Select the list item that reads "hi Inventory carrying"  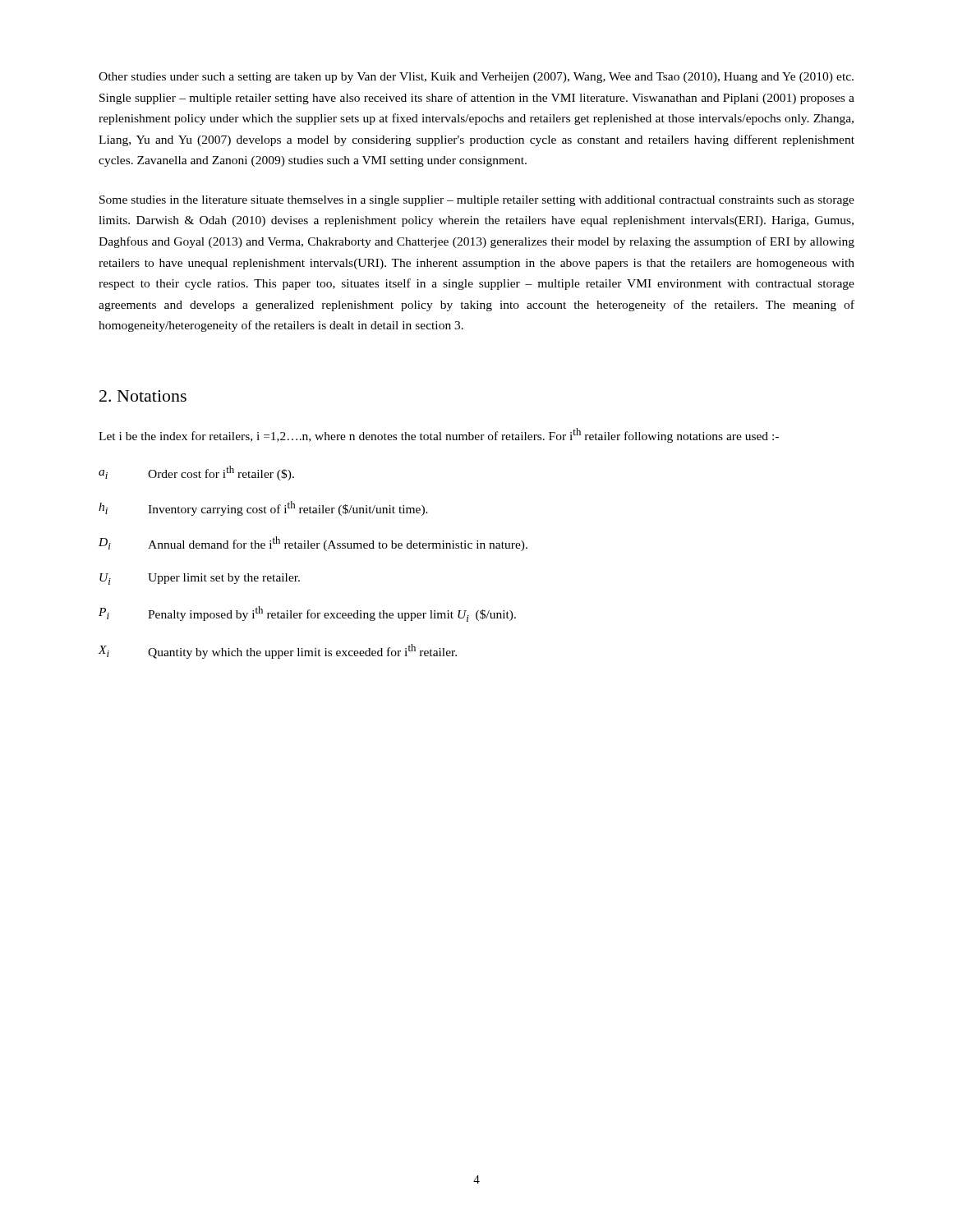coord(263,508)
